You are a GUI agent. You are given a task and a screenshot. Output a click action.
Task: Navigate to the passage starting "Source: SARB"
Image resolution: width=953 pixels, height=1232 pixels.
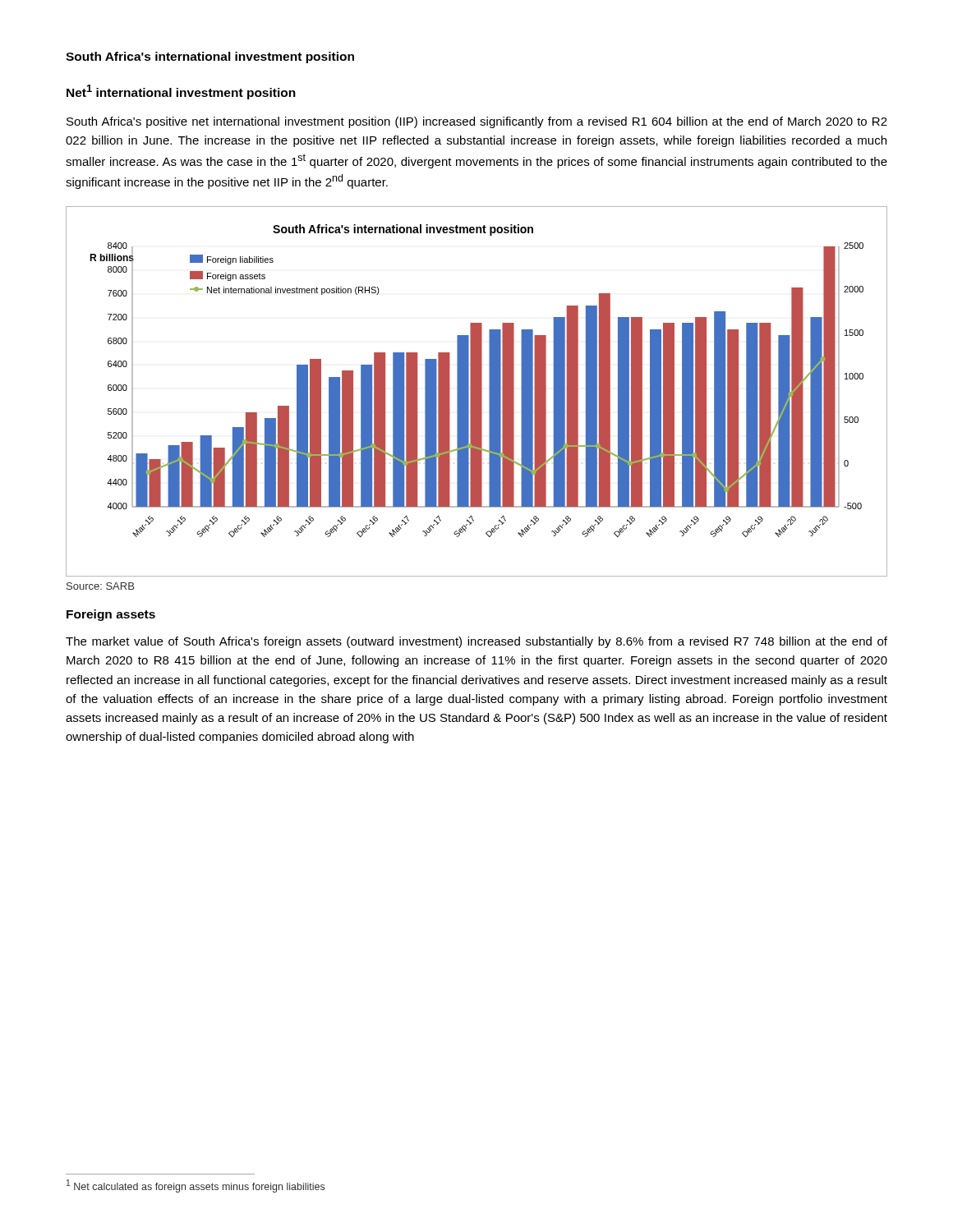click(100, 586)
